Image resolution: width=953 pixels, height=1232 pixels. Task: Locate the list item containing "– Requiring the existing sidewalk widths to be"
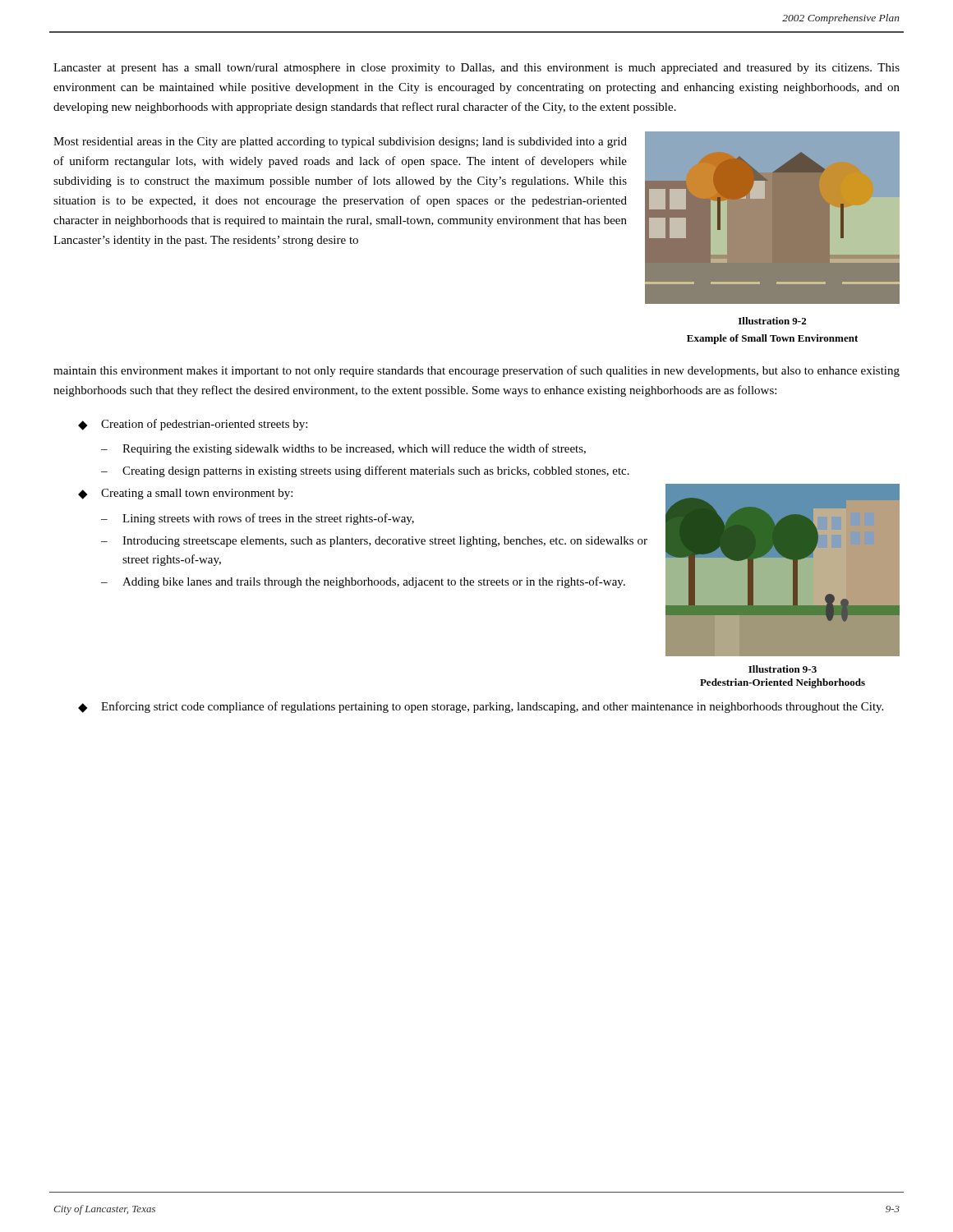click(500, 449)
